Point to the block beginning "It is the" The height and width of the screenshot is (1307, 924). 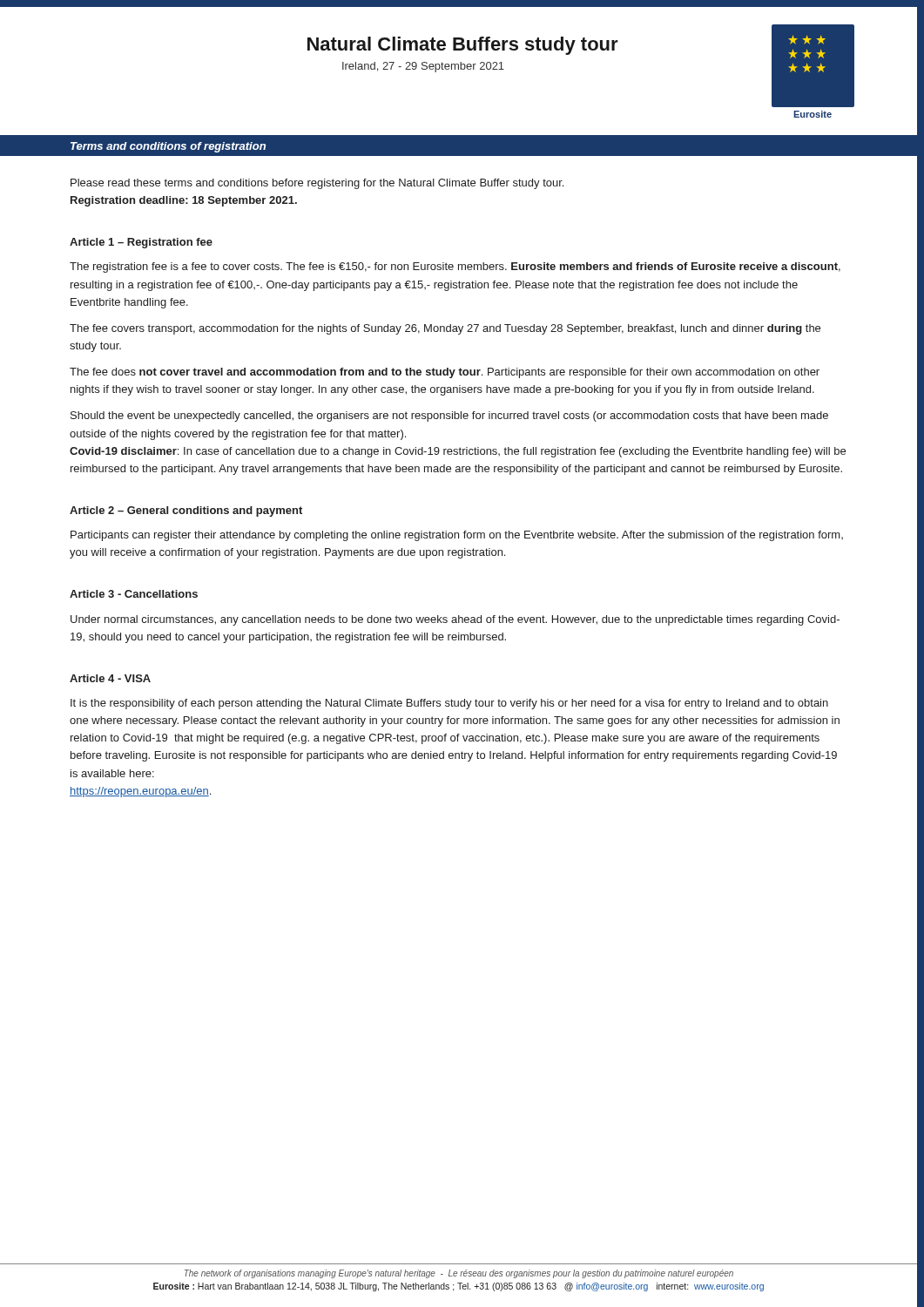(455, 747)
